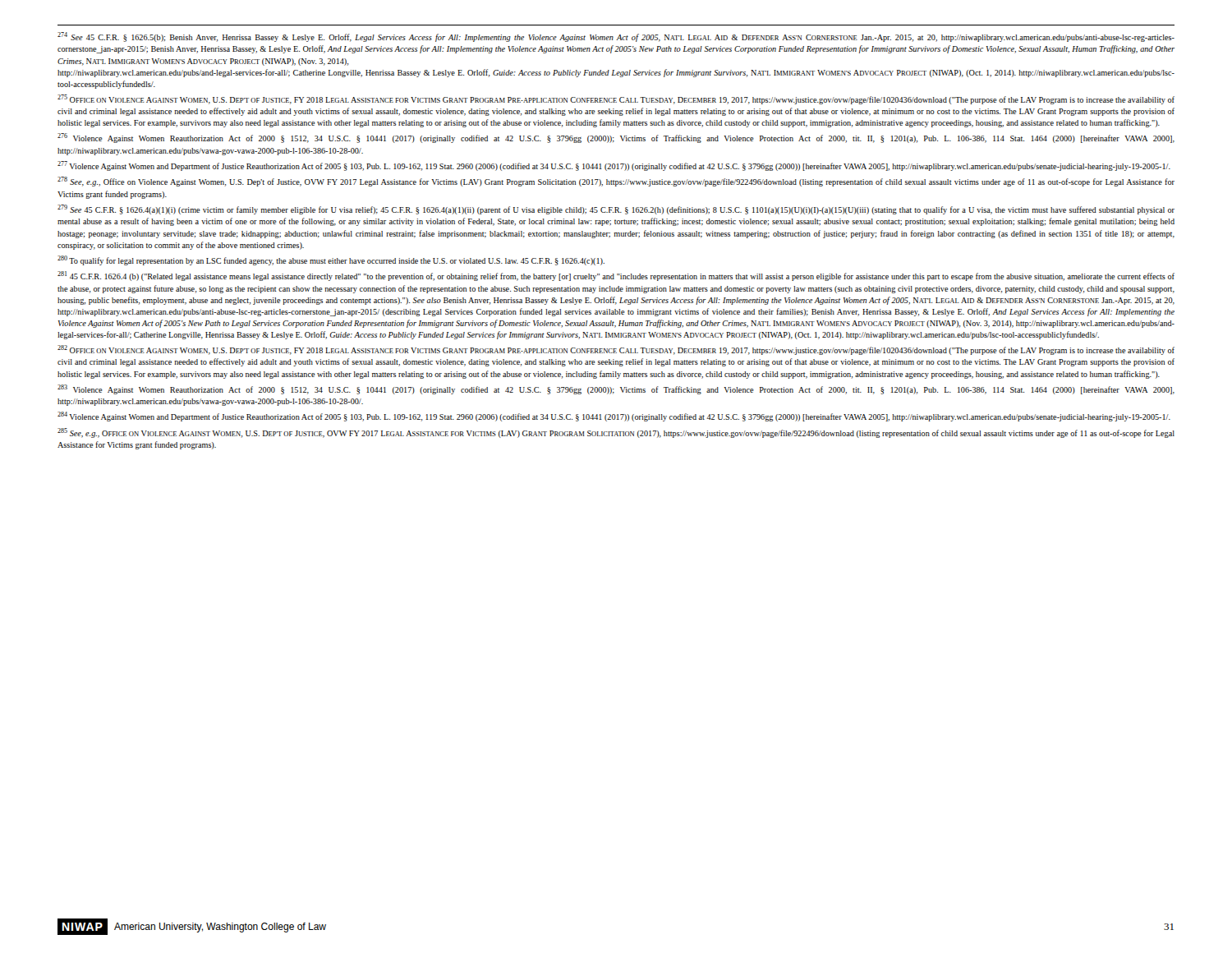Click on the footnote containing "274 See 45 C.F.R."
This screenshot has height=953, width=1232.
pyautogui.click(x=616, y=60)
